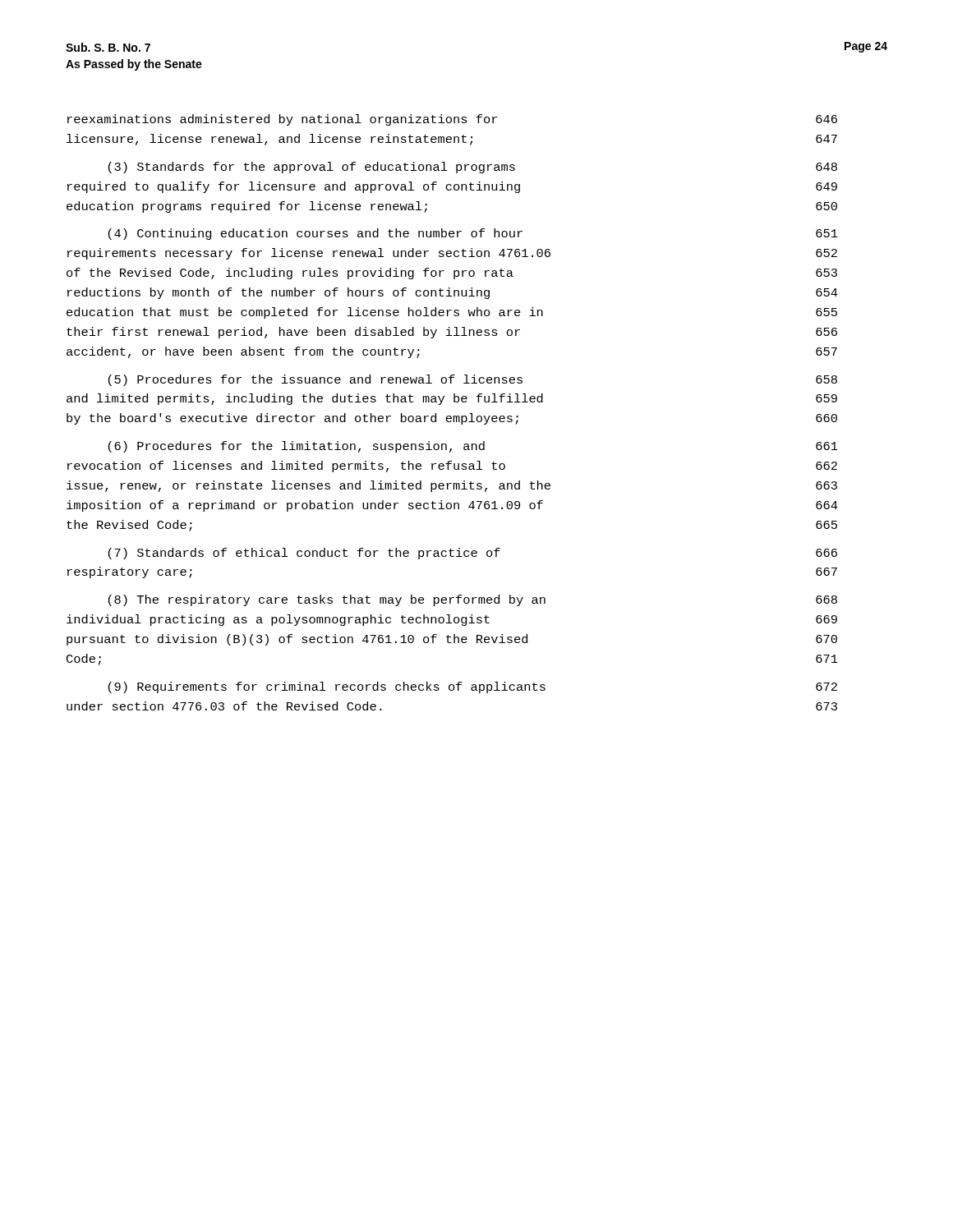Screen dimensions: 1232x953
Task: Find the block starting "(4) Continuing education courses and the"
Action: tap(452, 294)
